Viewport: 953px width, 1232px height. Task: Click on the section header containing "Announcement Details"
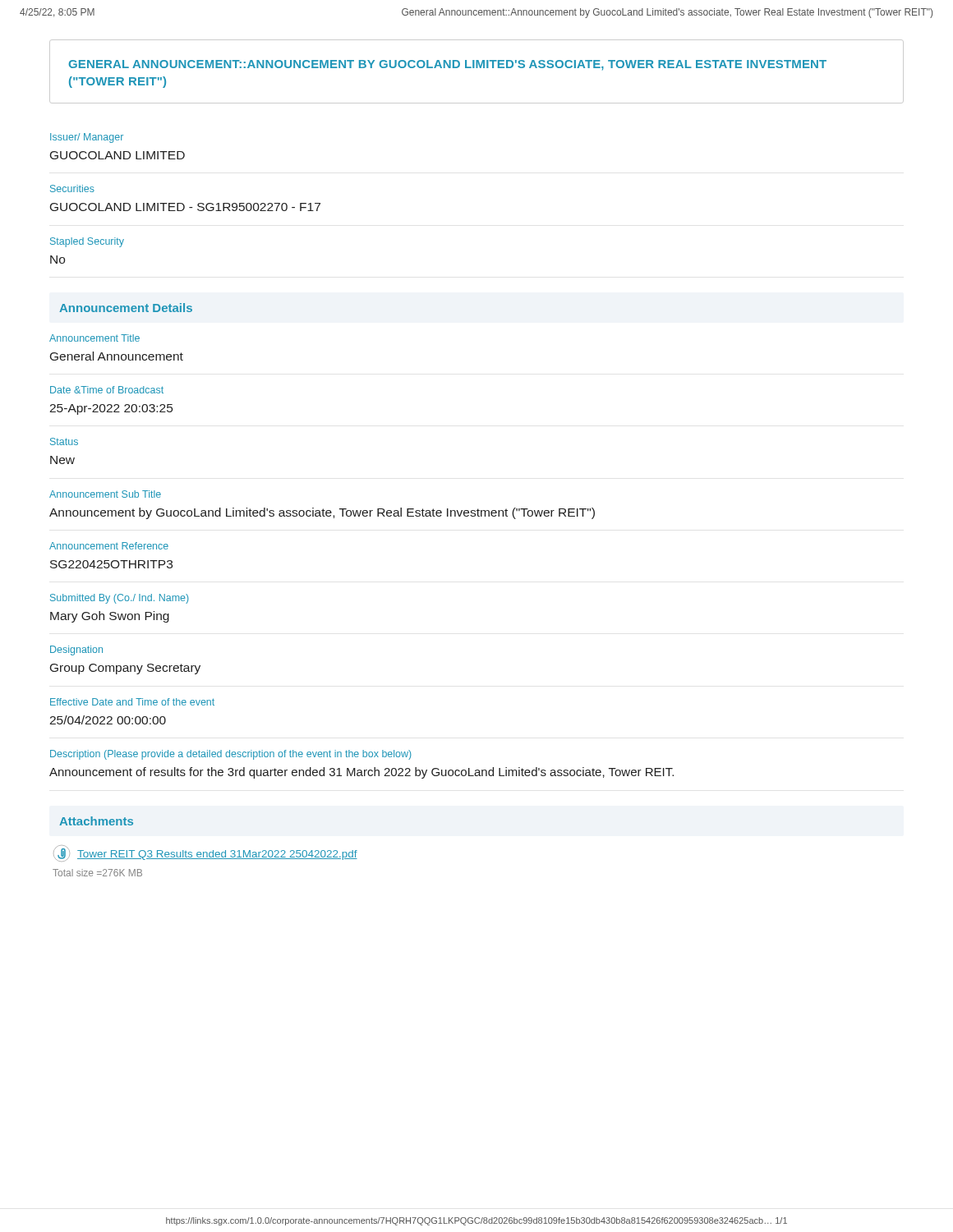point(126,307)
